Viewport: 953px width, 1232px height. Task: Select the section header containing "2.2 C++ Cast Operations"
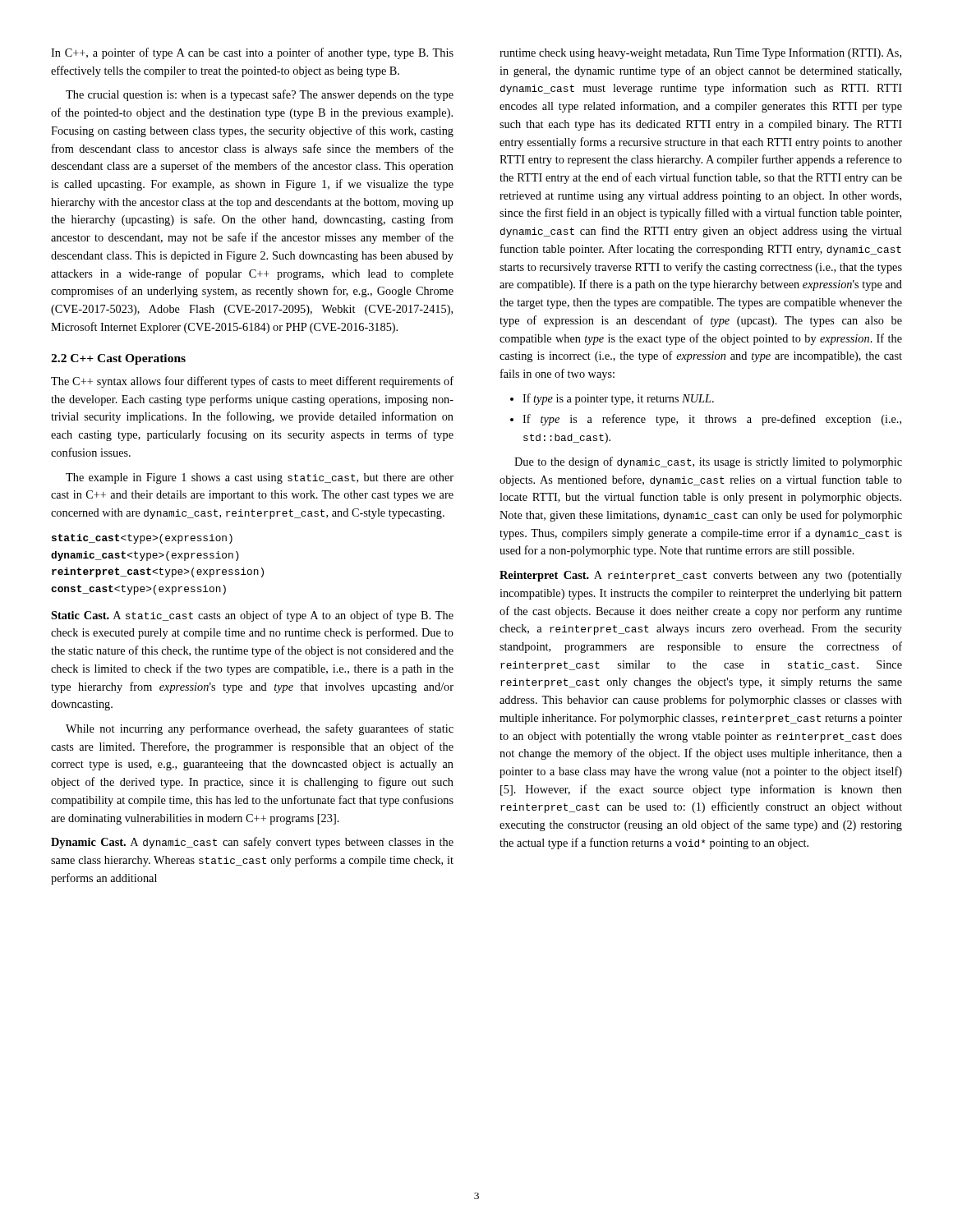pyautogui.click(x=118, y=359)
